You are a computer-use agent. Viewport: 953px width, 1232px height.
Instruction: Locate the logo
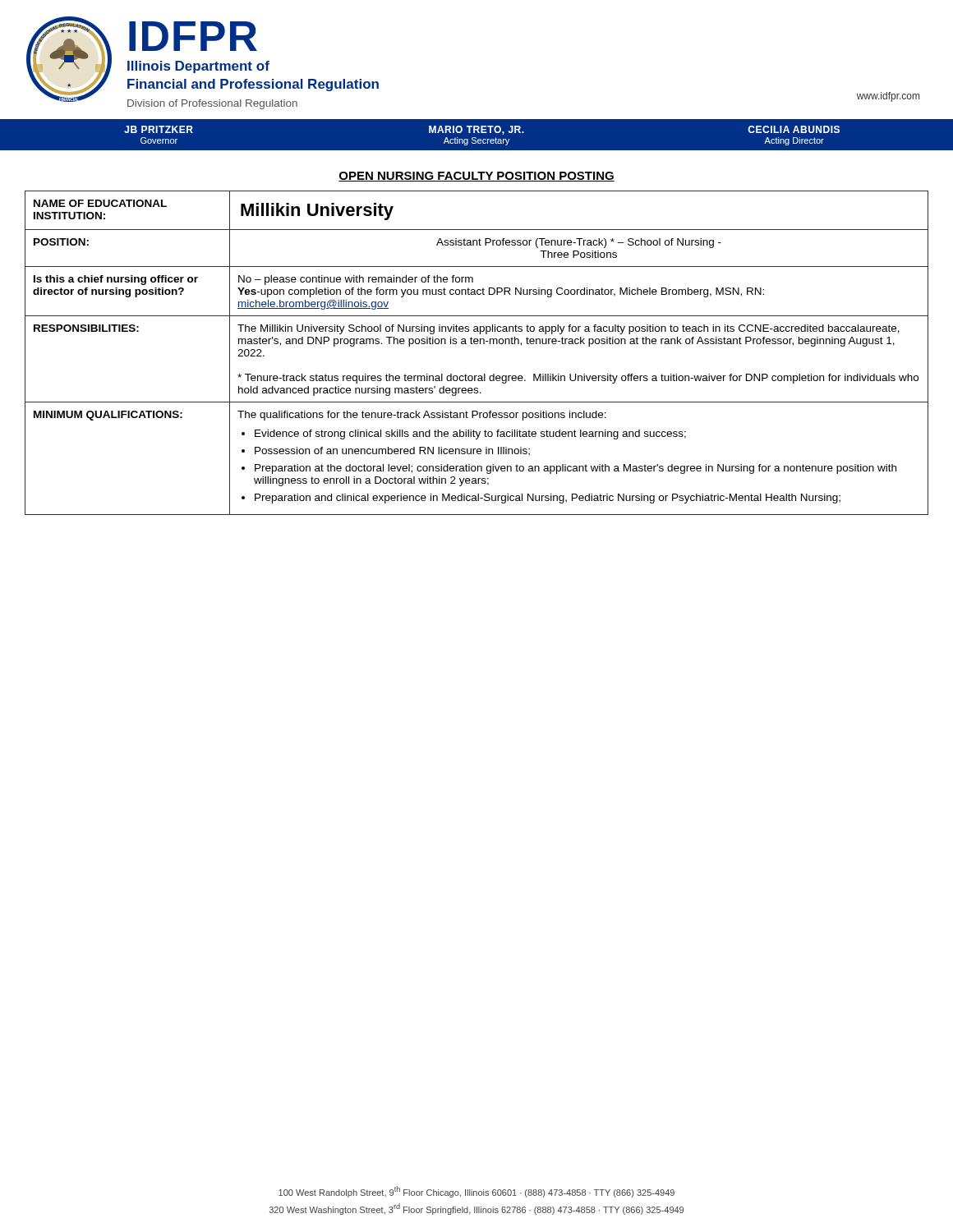pyautogui.click(x=476, y=58)
